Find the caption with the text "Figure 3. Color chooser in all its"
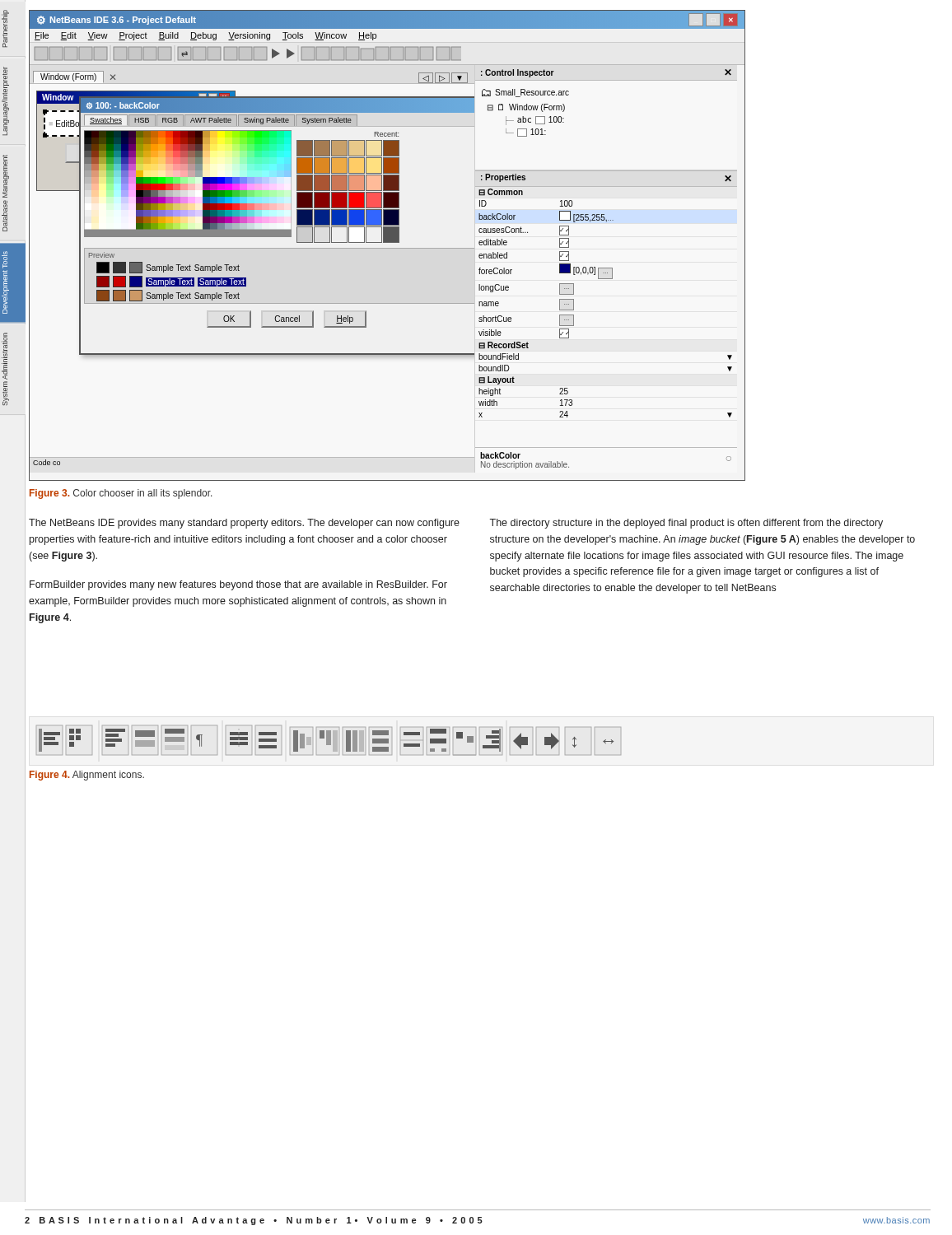952x1235 pixels. pos(121,493)
